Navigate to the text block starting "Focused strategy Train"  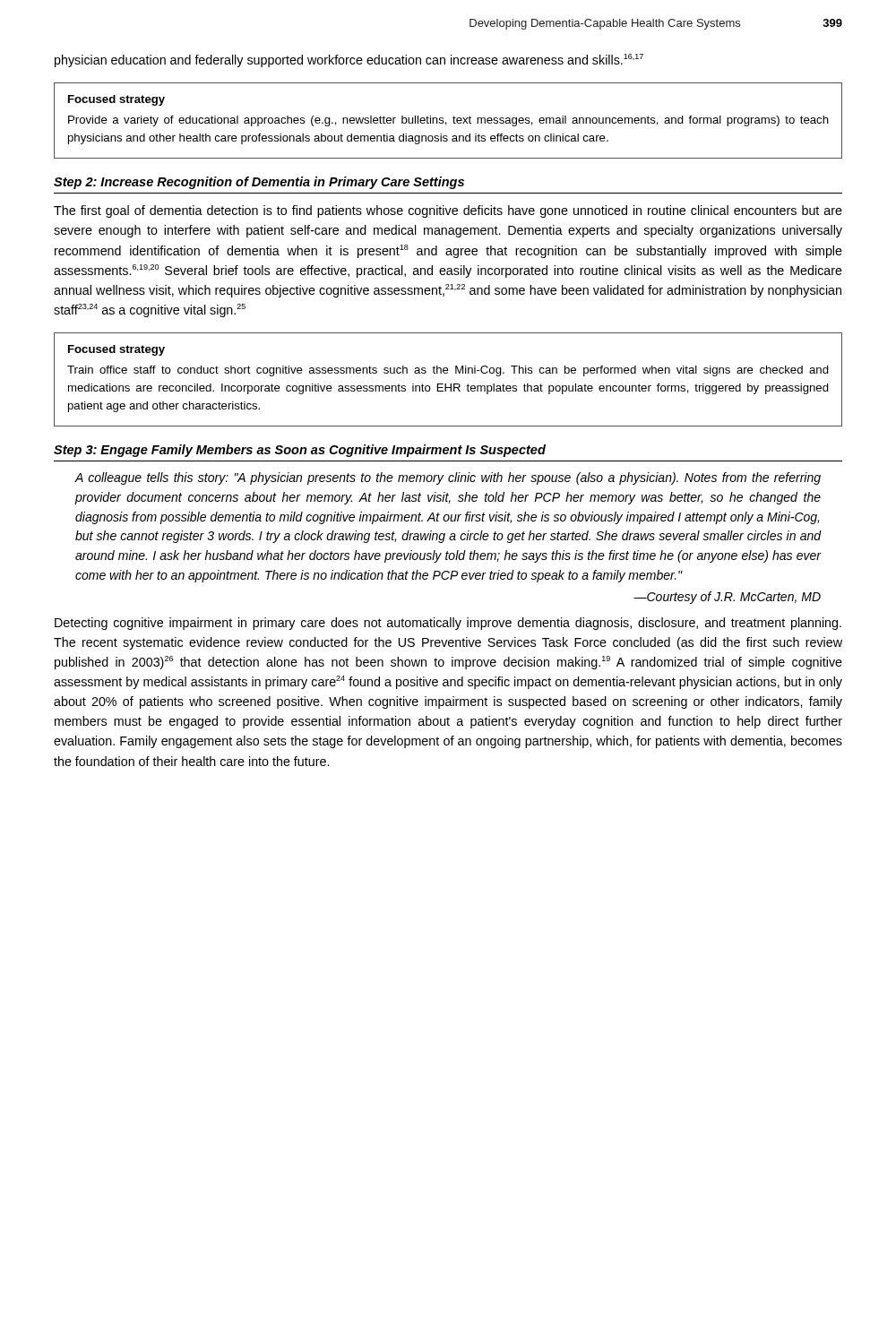448,379
